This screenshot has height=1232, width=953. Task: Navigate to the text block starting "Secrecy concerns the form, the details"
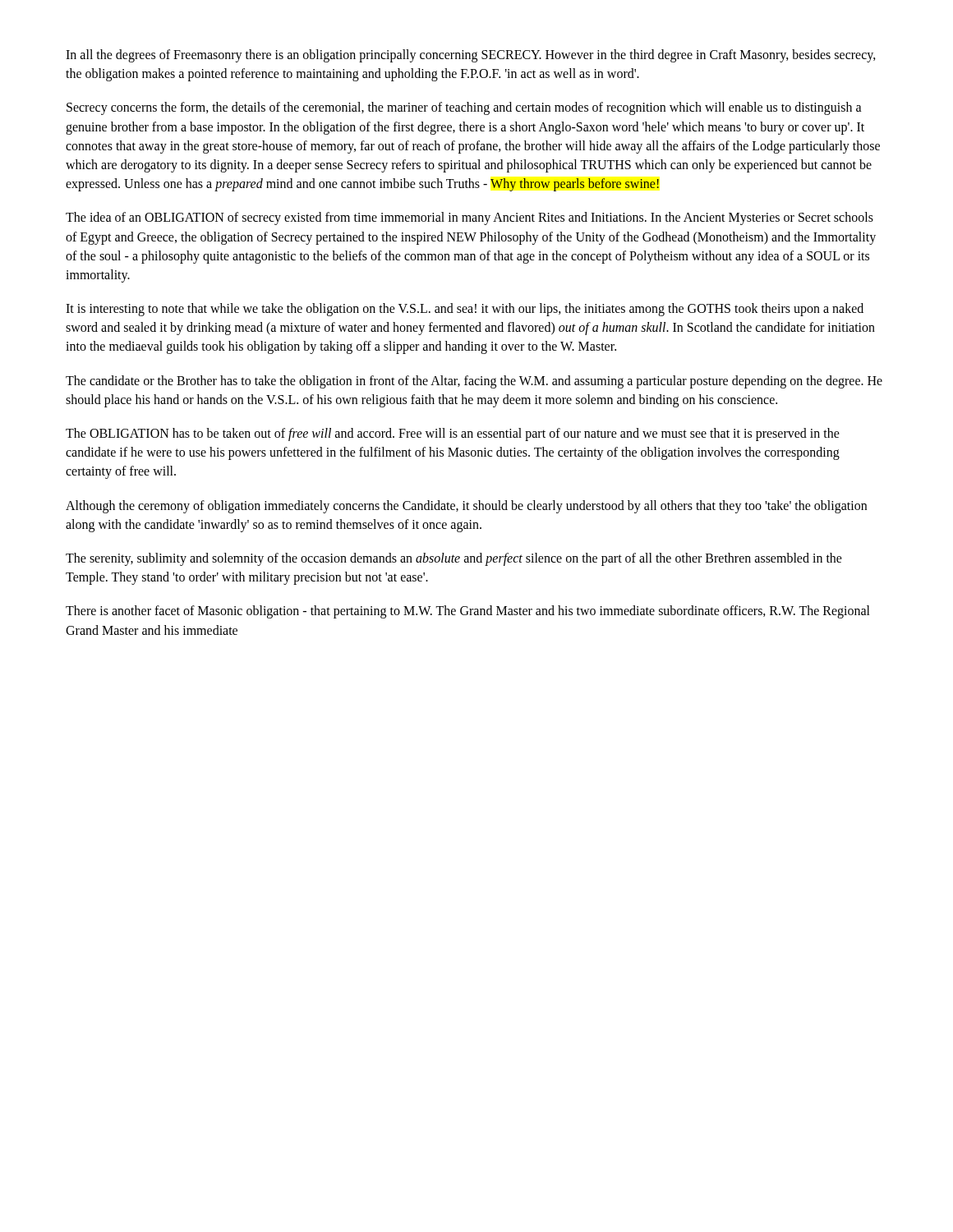[473, 146]
